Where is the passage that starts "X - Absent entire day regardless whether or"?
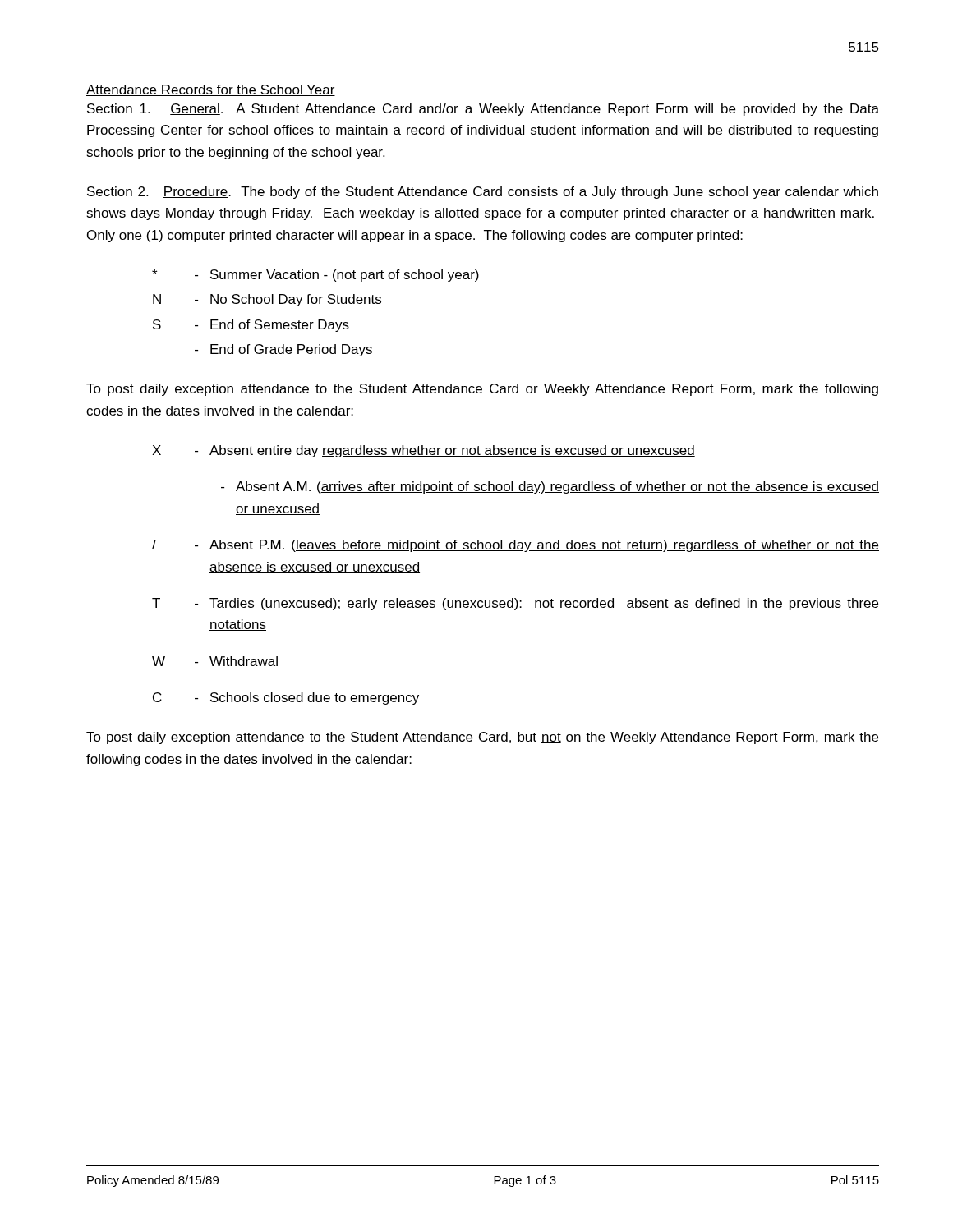This screenshot has width=953, height=1232. pyautogui.click(x=516, y=451)
